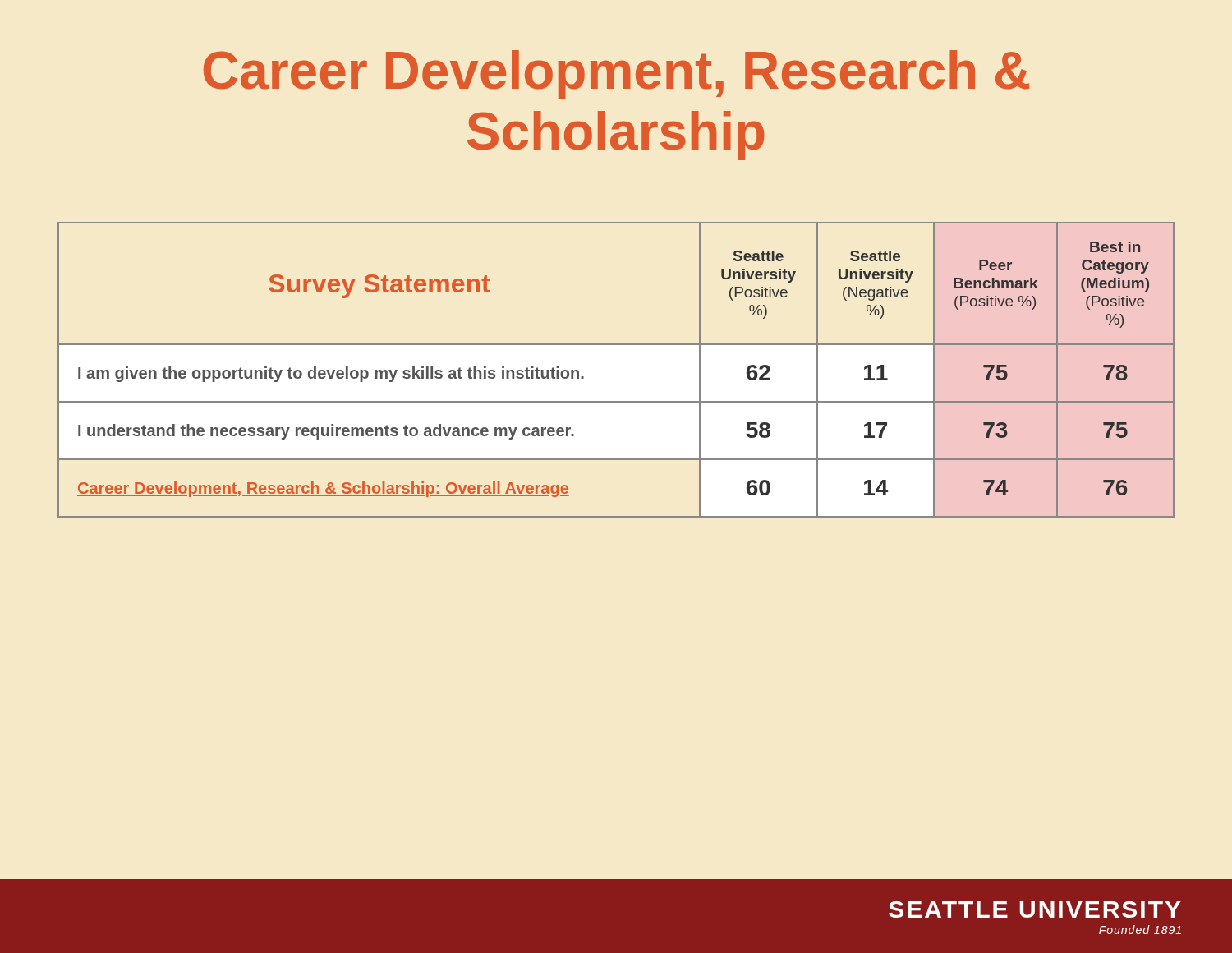This screenshot has height=953, width=1232.
Task: Find the title that says "Career Development, Research &Scholarship"
Action: pos(616,102)
